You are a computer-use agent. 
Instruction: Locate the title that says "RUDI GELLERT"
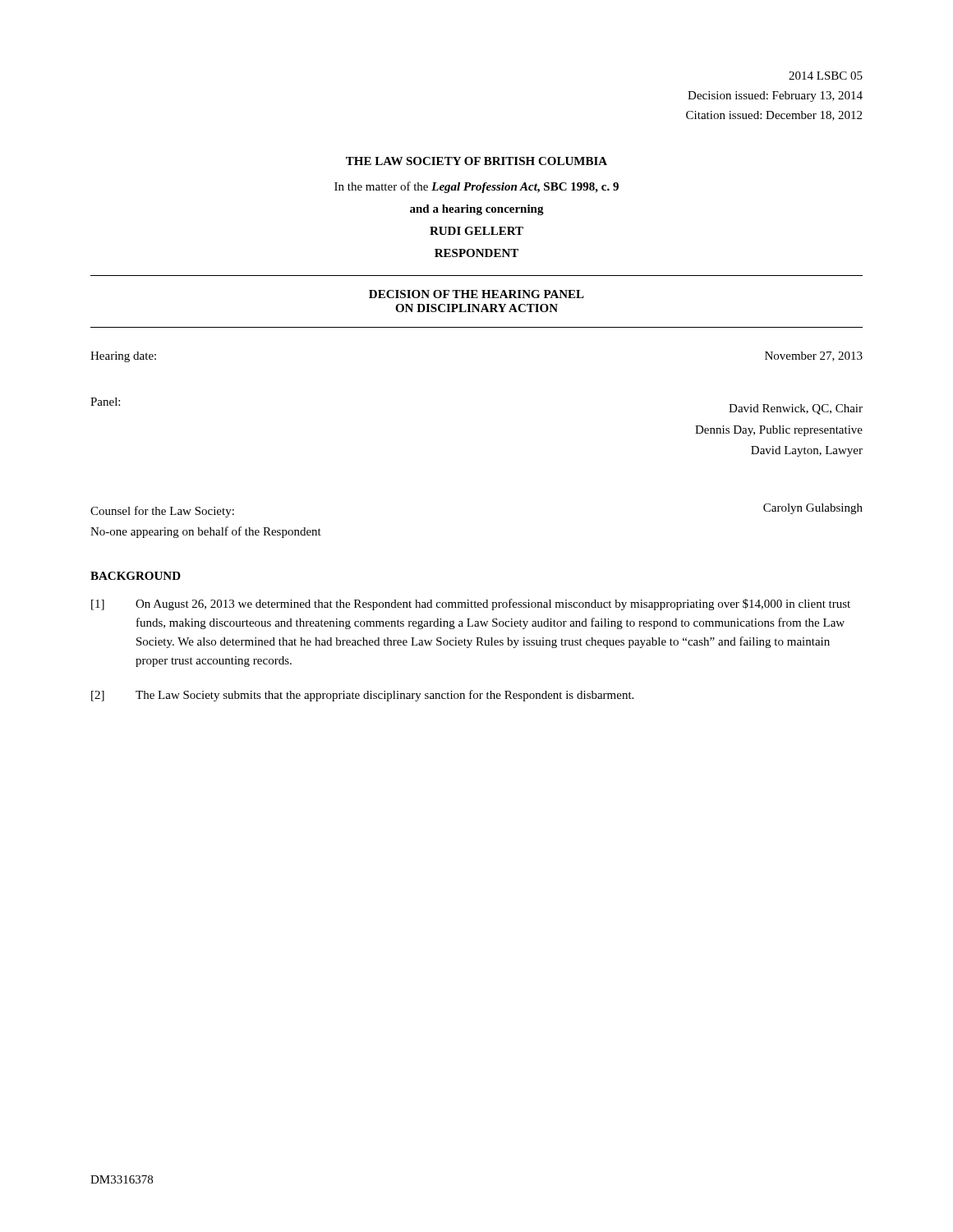476,231
